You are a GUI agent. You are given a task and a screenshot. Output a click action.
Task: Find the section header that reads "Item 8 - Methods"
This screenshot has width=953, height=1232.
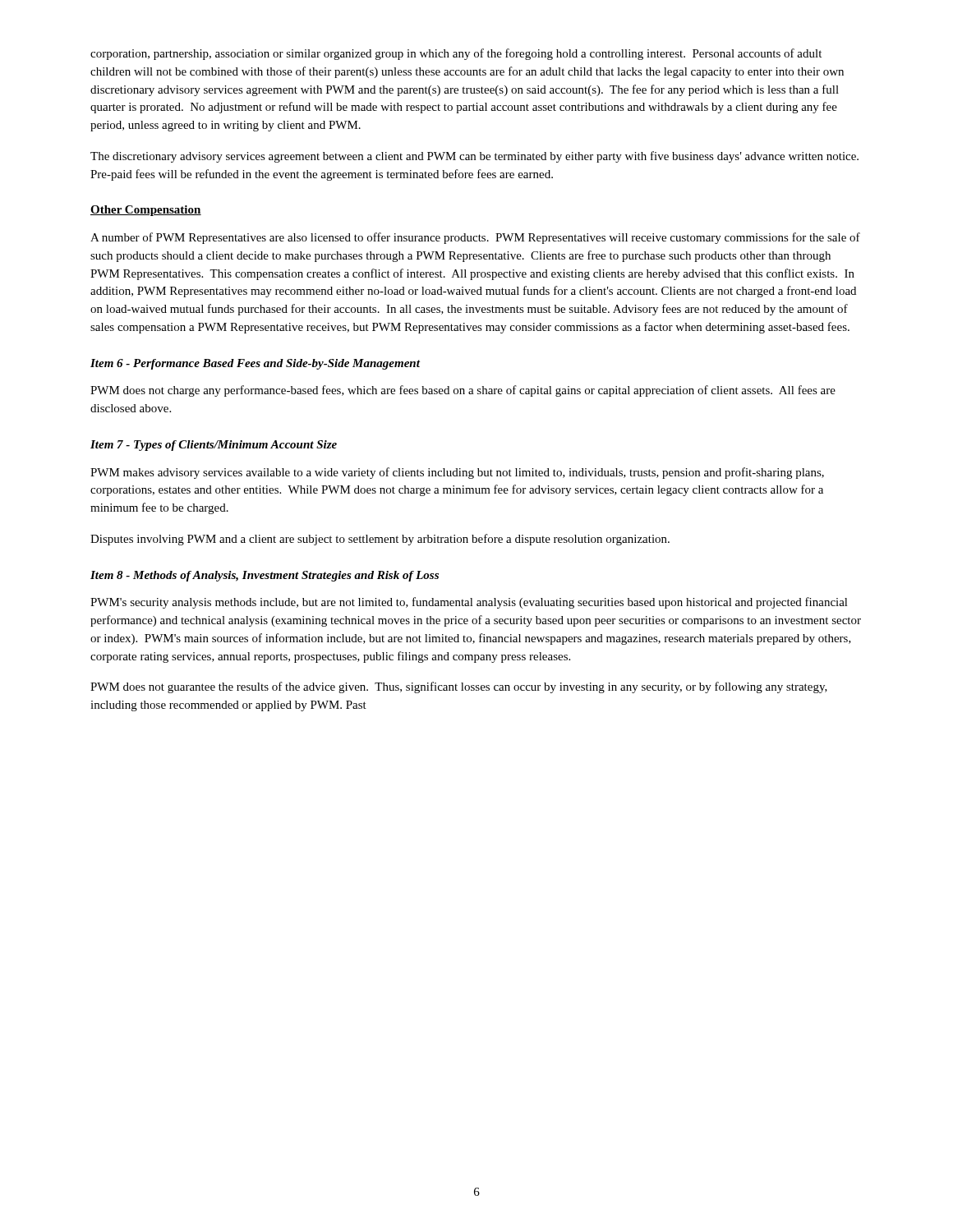click(x=265, y=575)
